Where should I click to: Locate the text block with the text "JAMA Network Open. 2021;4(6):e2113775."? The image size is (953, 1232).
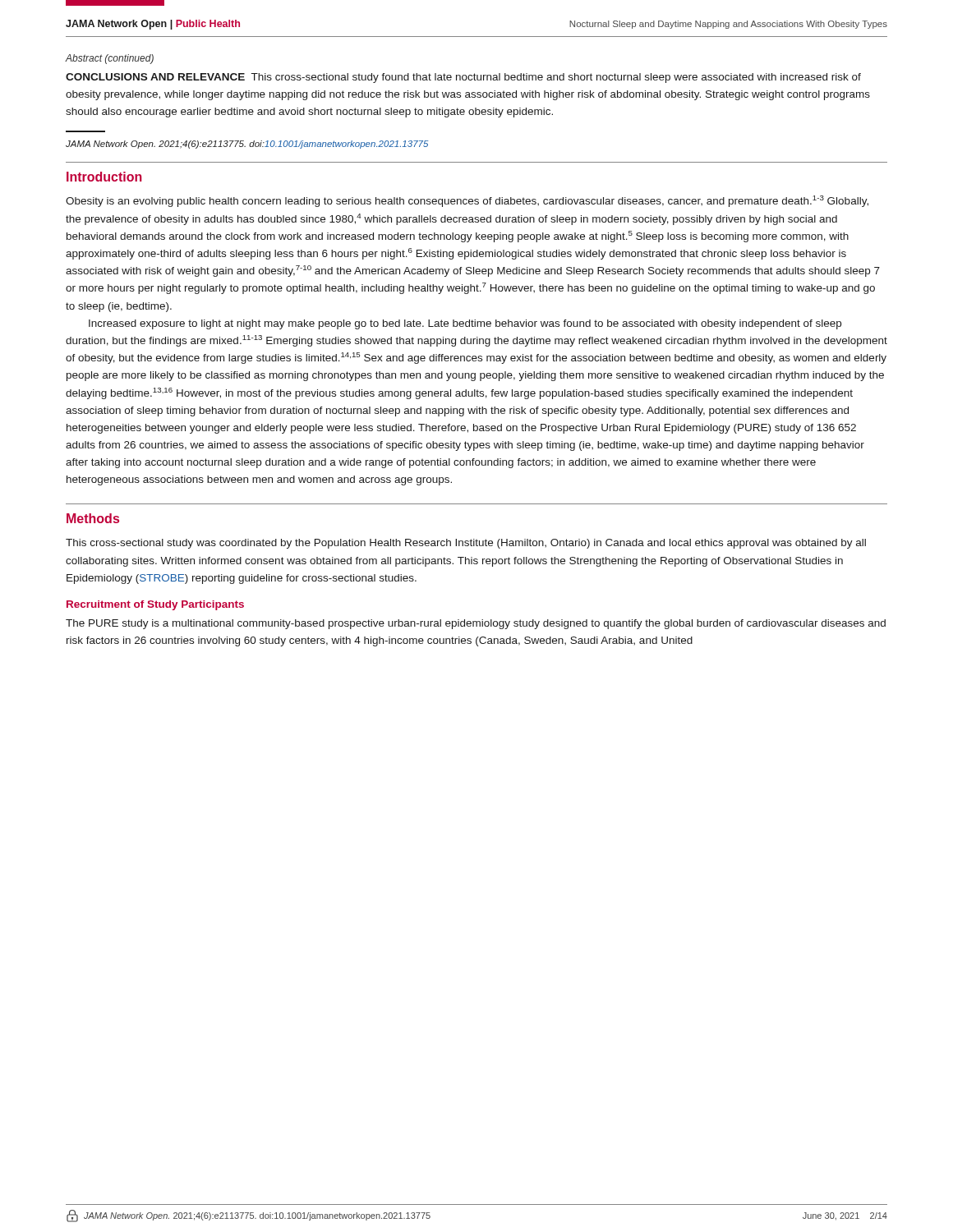coord(247,144)
